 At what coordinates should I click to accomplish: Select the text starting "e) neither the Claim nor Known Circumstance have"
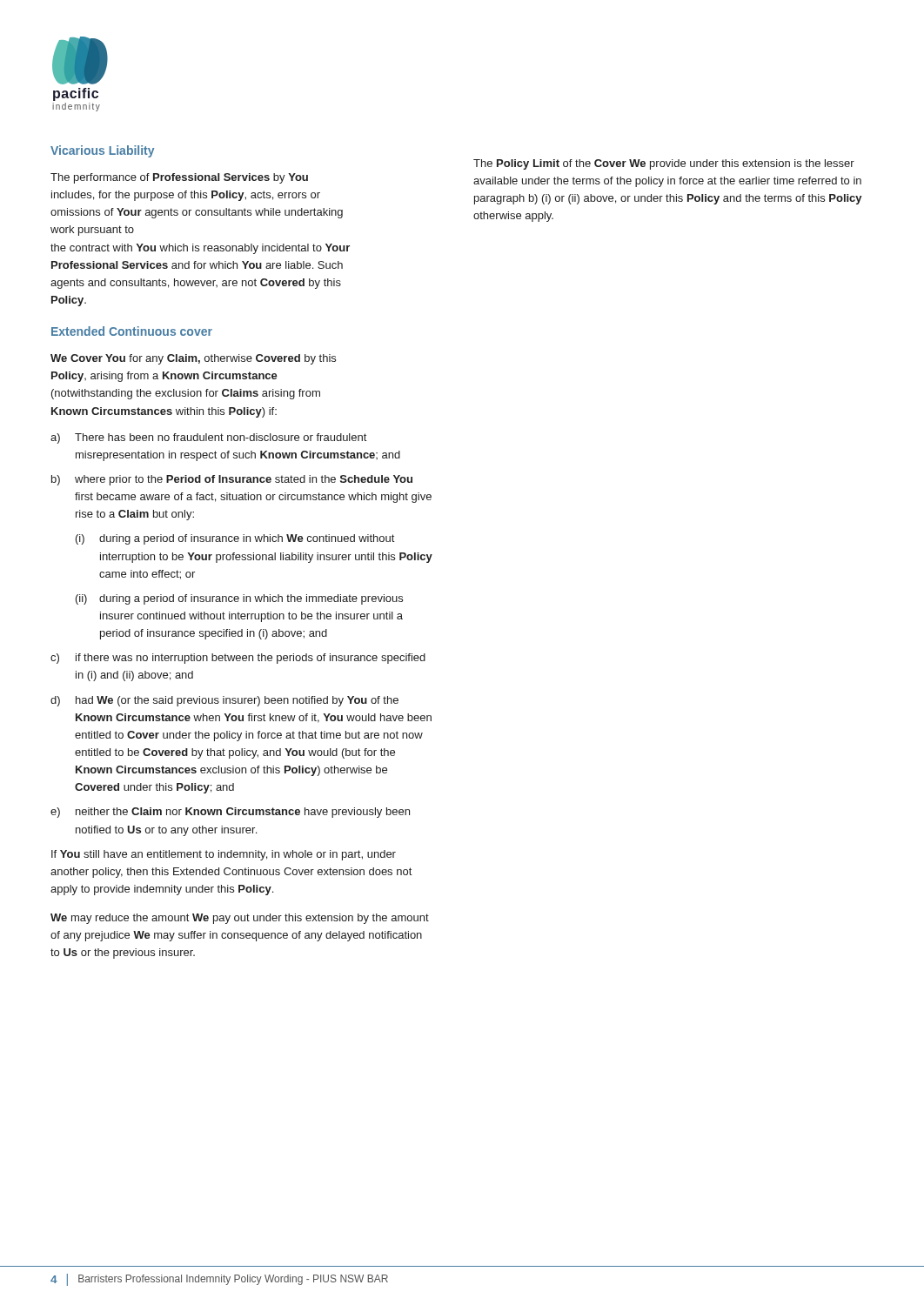click(242, 821)
